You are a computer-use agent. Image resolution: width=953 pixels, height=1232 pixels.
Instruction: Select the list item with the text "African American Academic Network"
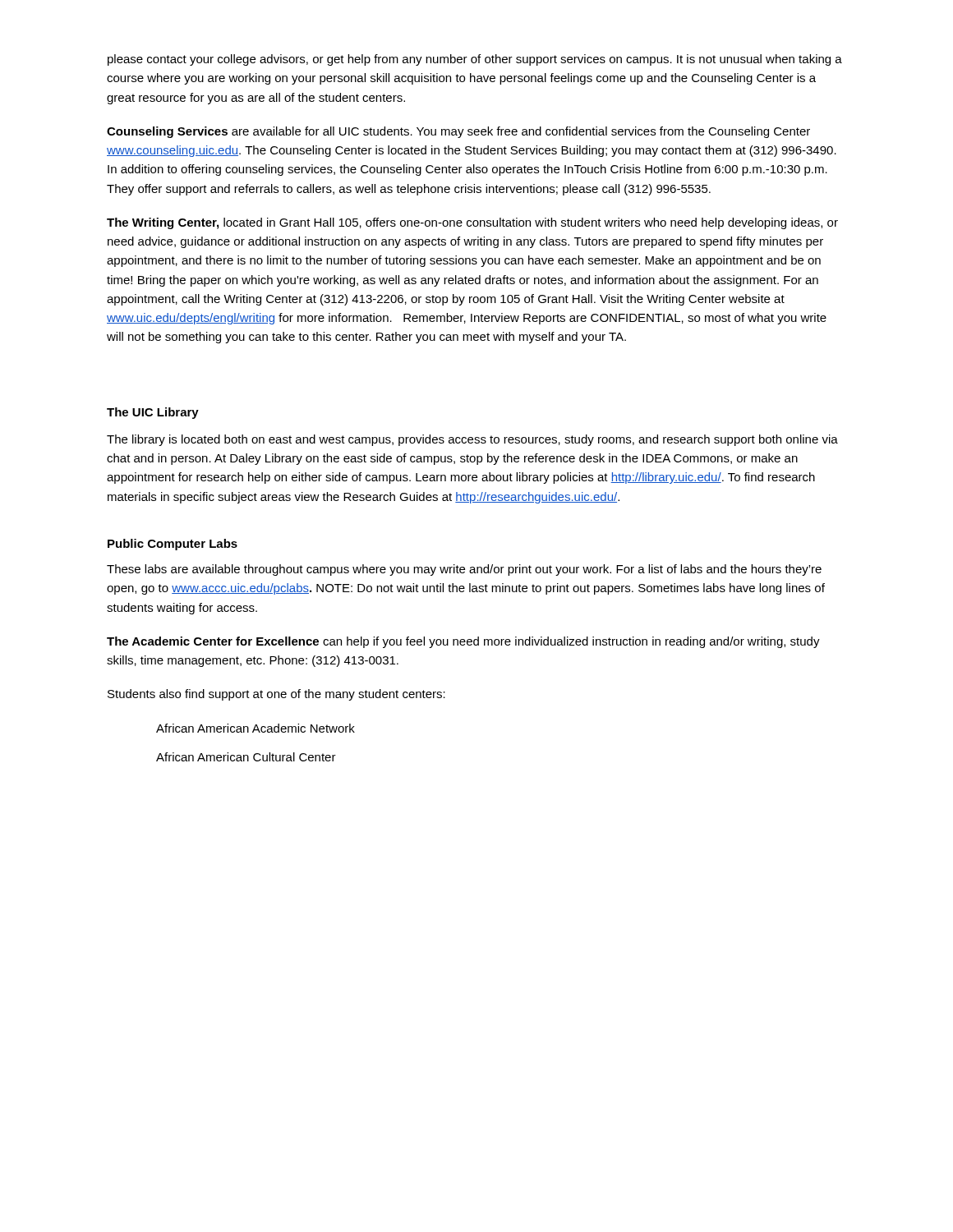point(255,728)
